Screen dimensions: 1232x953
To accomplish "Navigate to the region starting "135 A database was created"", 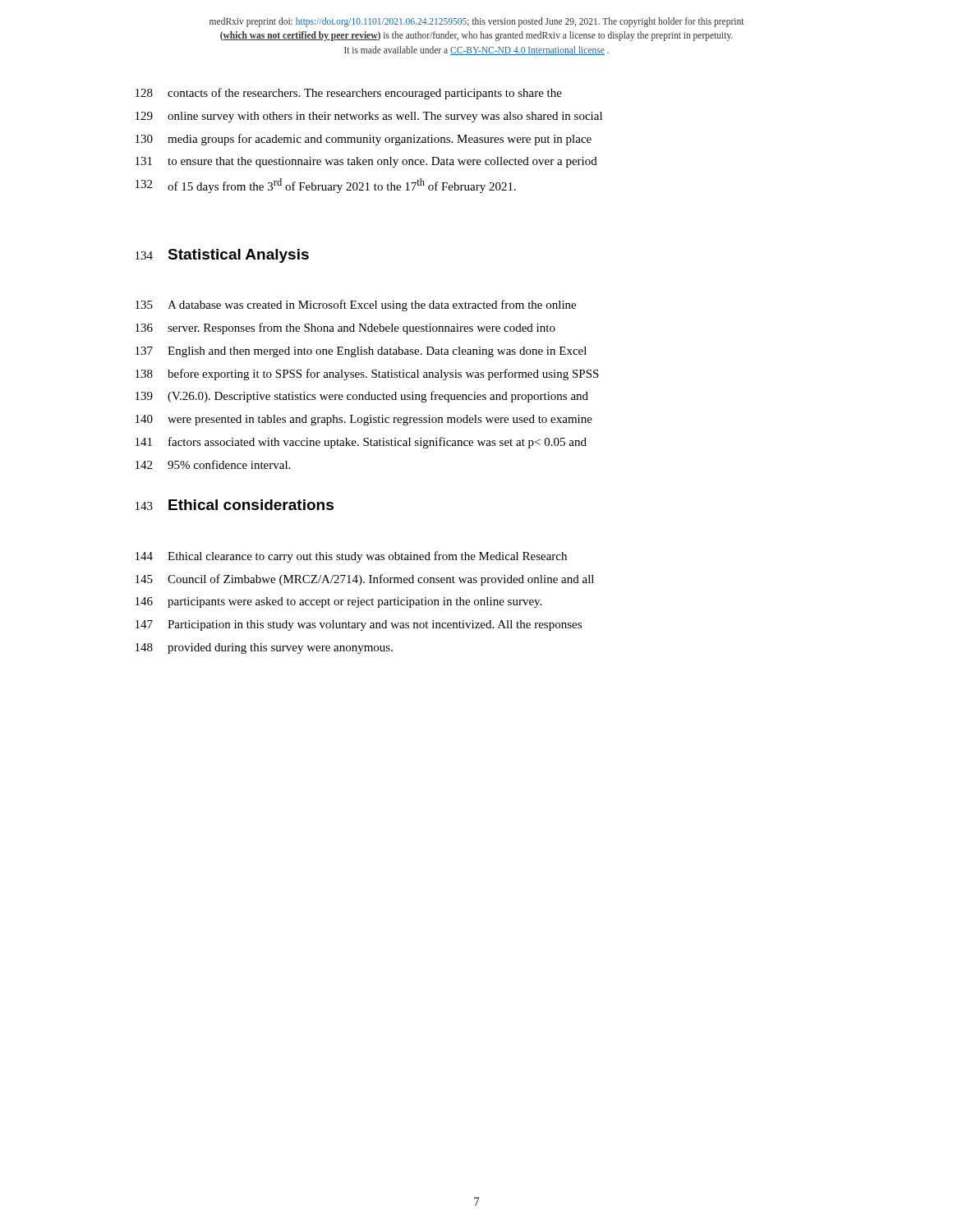I will click(496, 306).
